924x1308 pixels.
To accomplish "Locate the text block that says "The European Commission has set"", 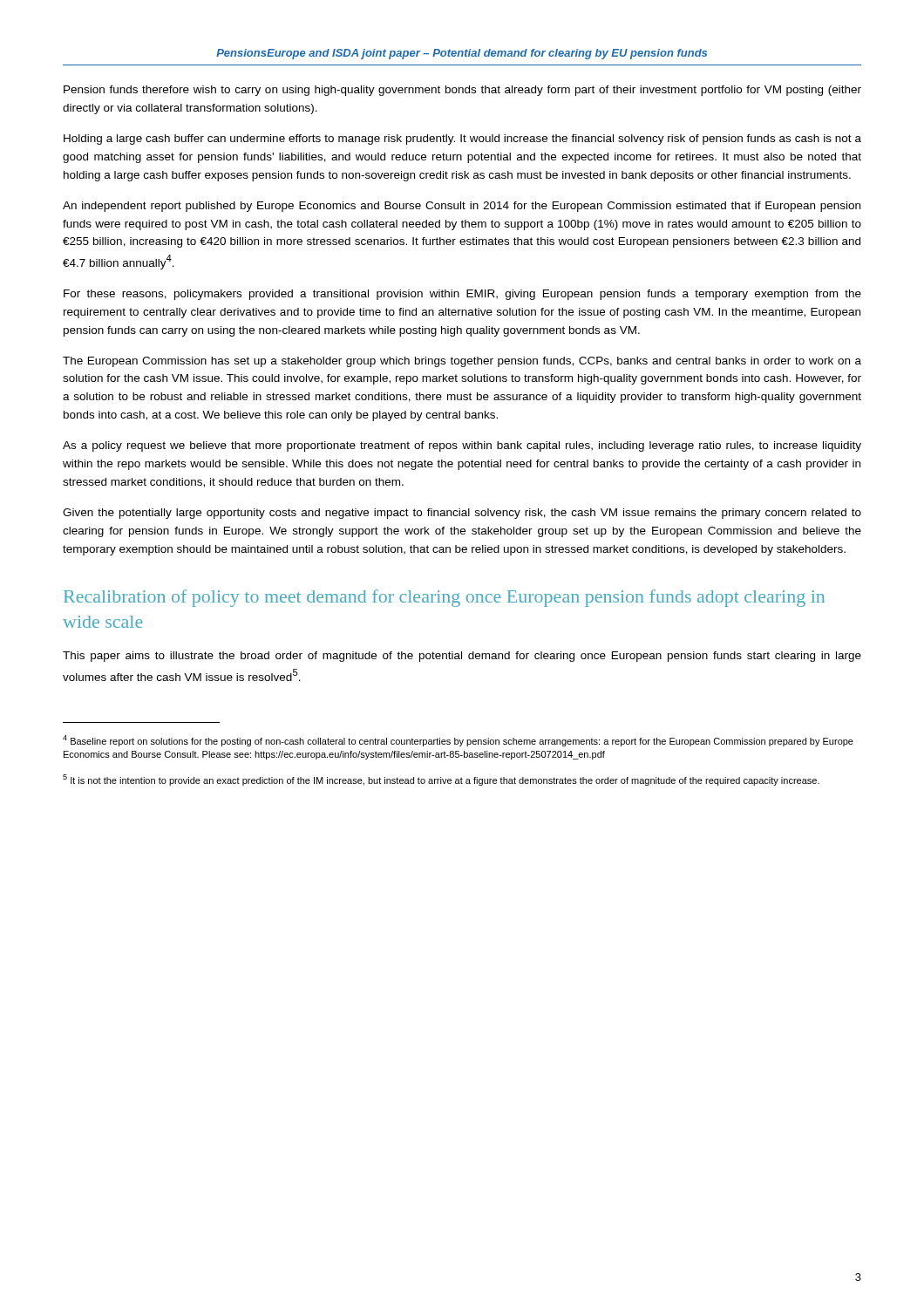I will (462, 388).
